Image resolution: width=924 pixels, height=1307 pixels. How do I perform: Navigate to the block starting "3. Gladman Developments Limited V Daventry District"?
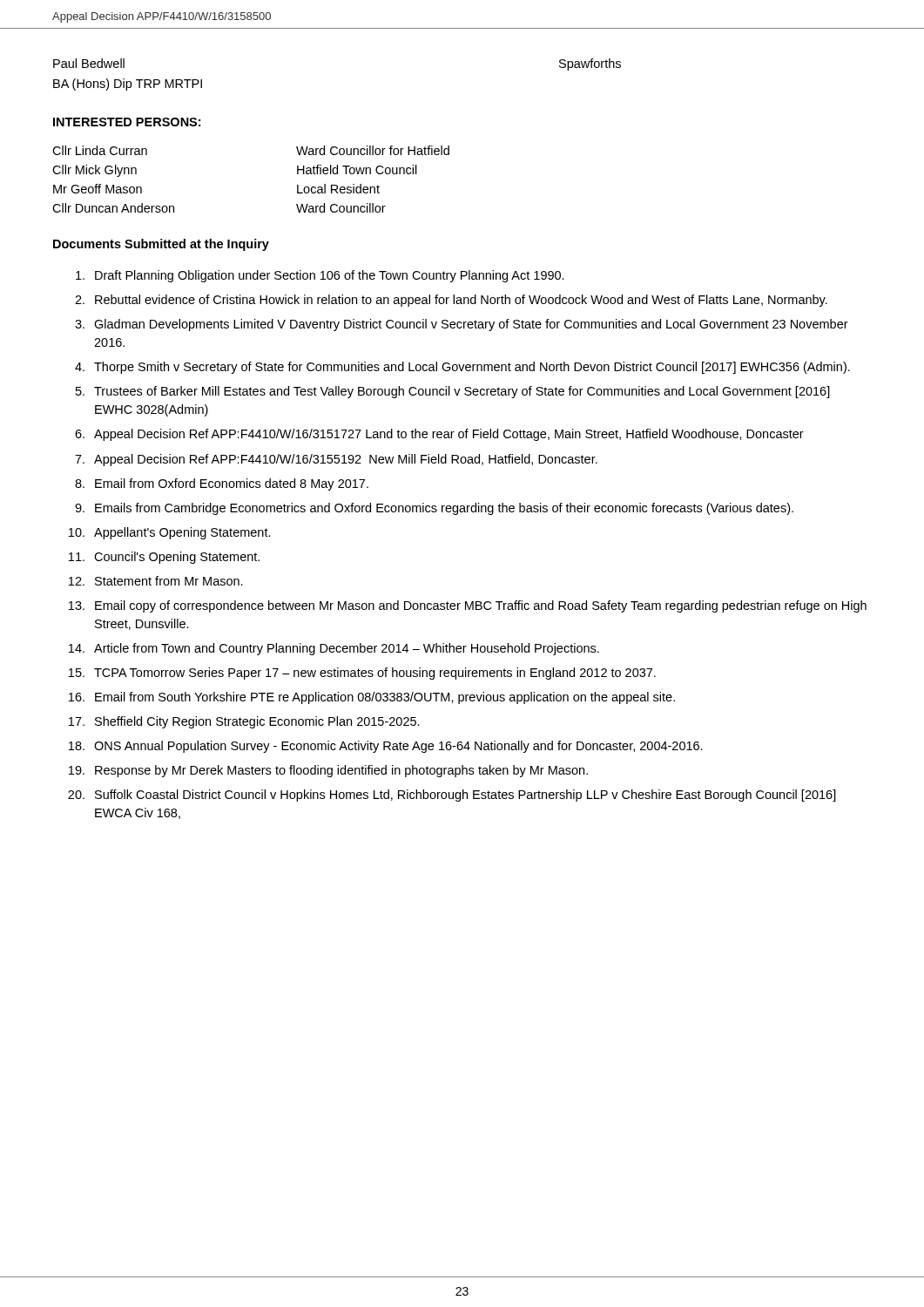pyautogui.click(x=462, y=334)
